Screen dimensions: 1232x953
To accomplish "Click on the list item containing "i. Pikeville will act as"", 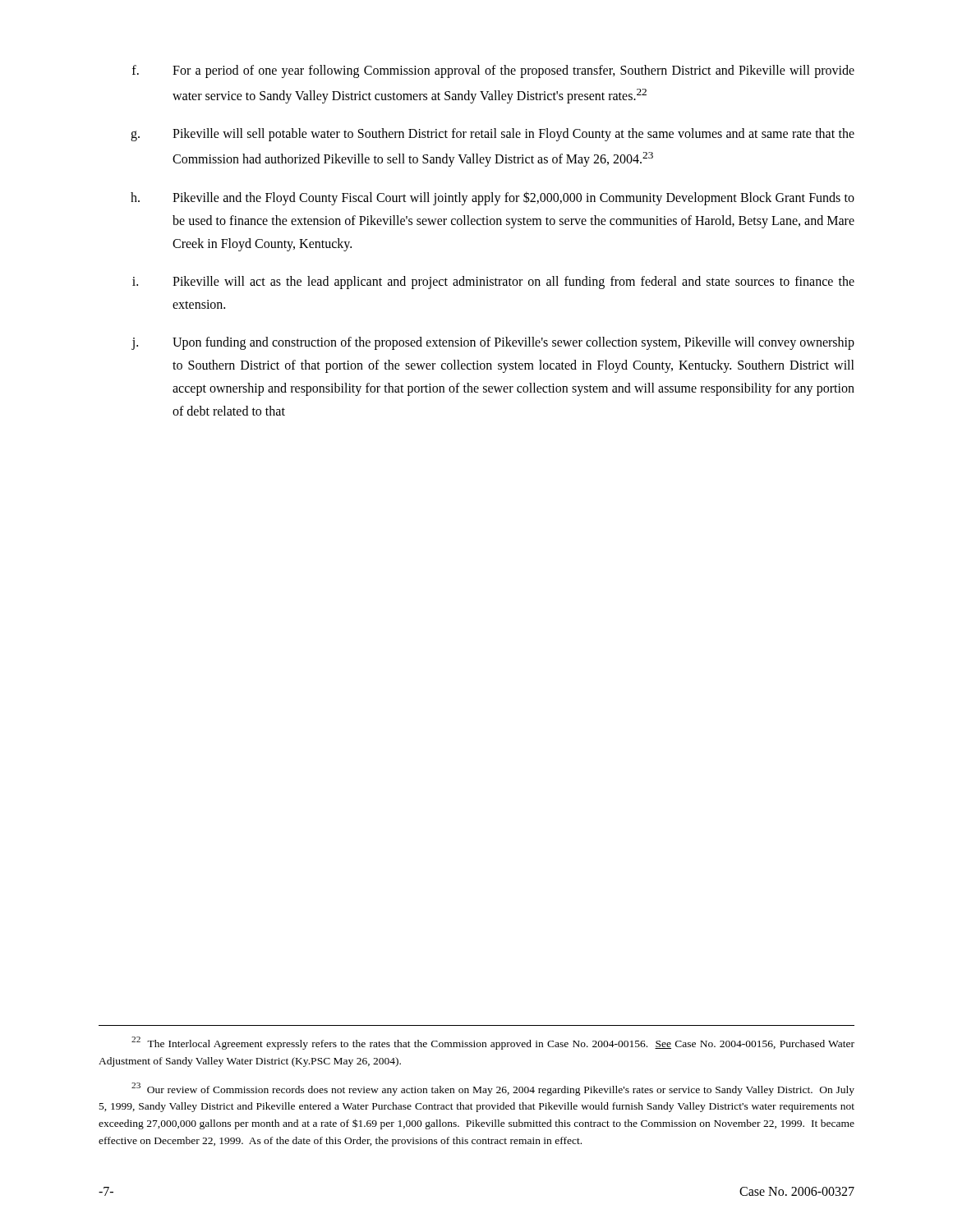I will click(x=476, y=293).
